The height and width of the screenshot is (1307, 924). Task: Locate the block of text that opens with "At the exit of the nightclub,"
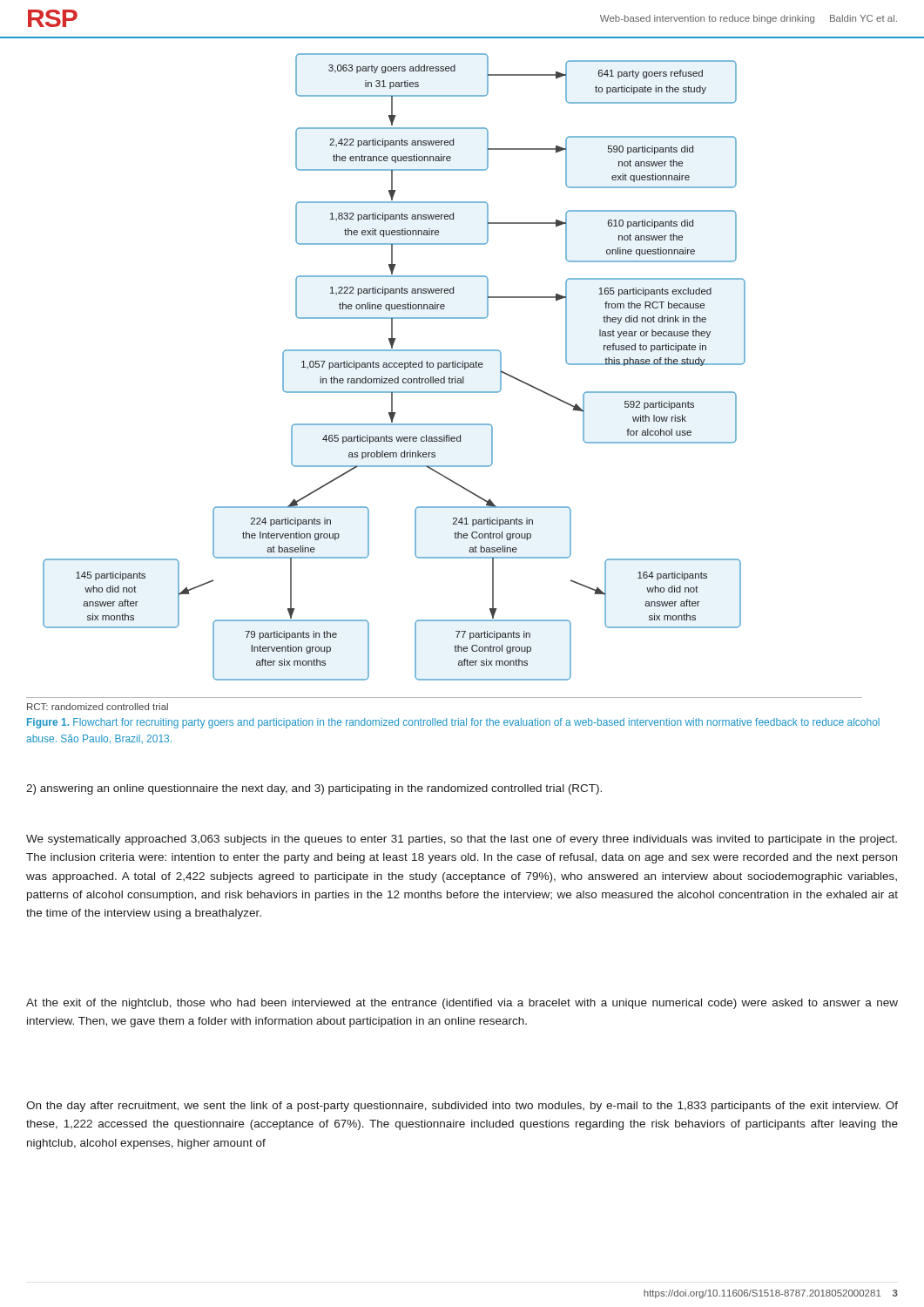462,1012
